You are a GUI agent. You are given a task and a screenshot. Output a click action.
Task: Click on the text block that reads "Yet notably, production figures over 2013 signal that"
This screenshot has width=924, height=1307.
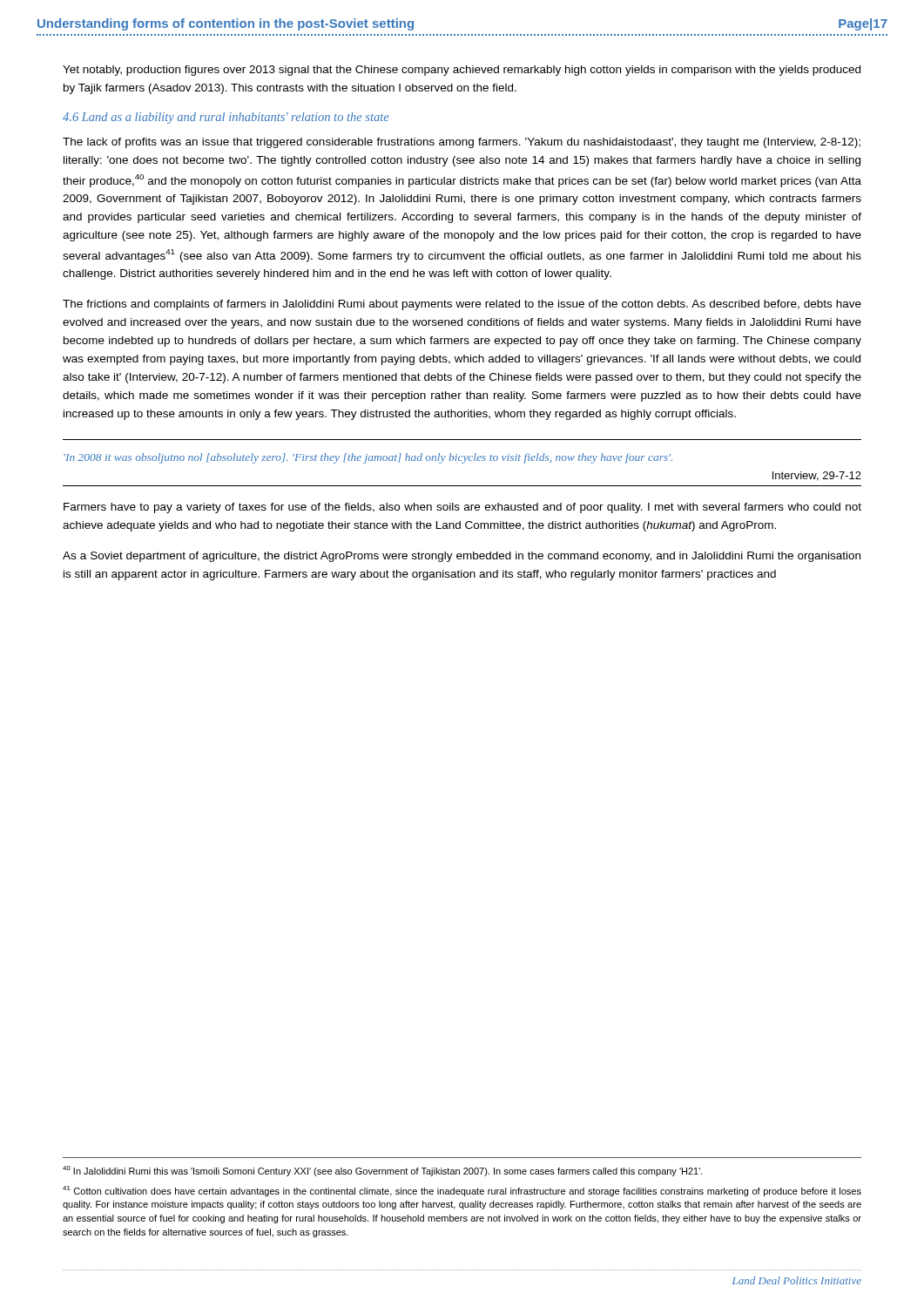462,78
